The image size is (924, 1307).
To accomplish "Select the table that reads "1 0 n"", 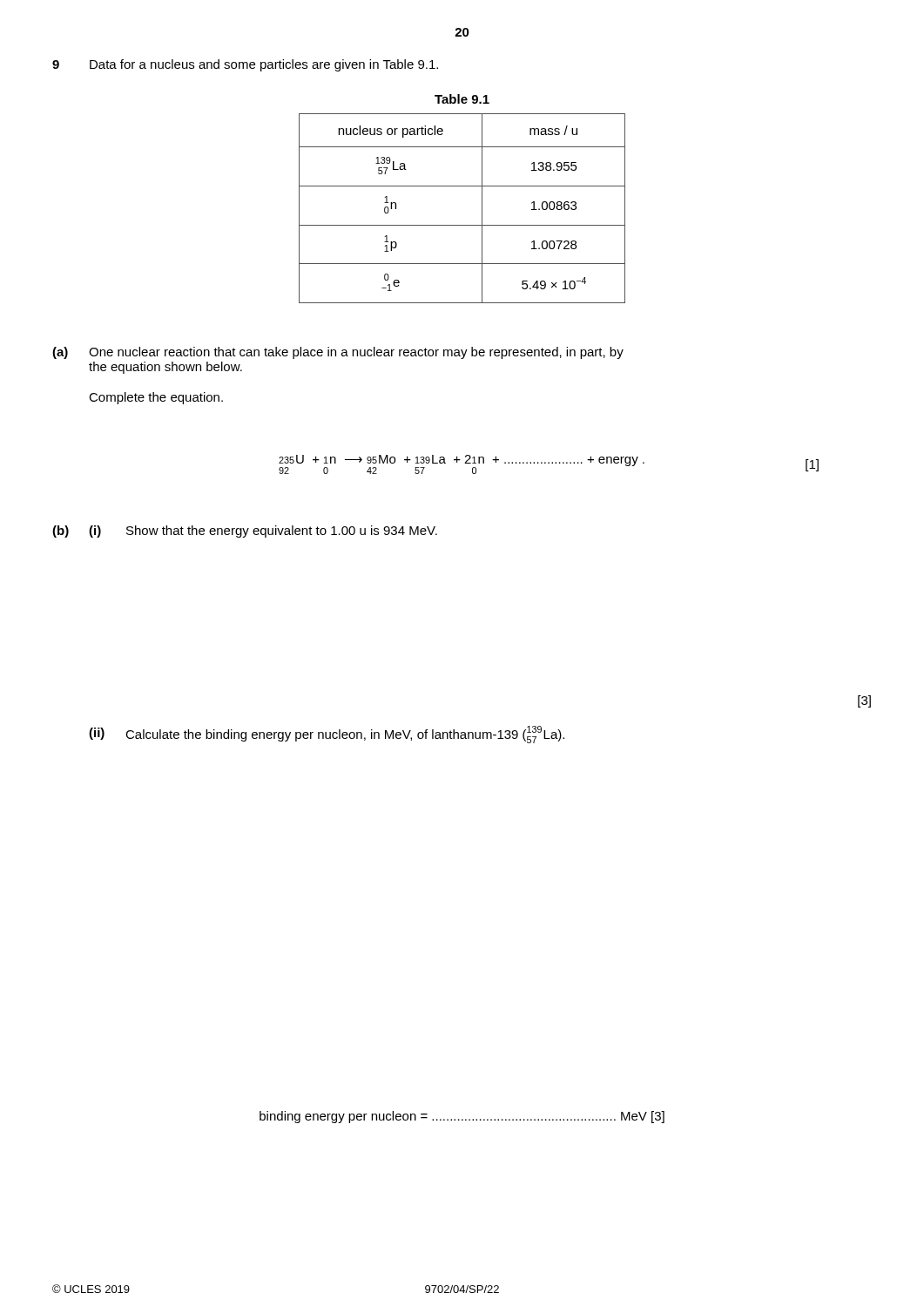I will [x=462, y=208].
